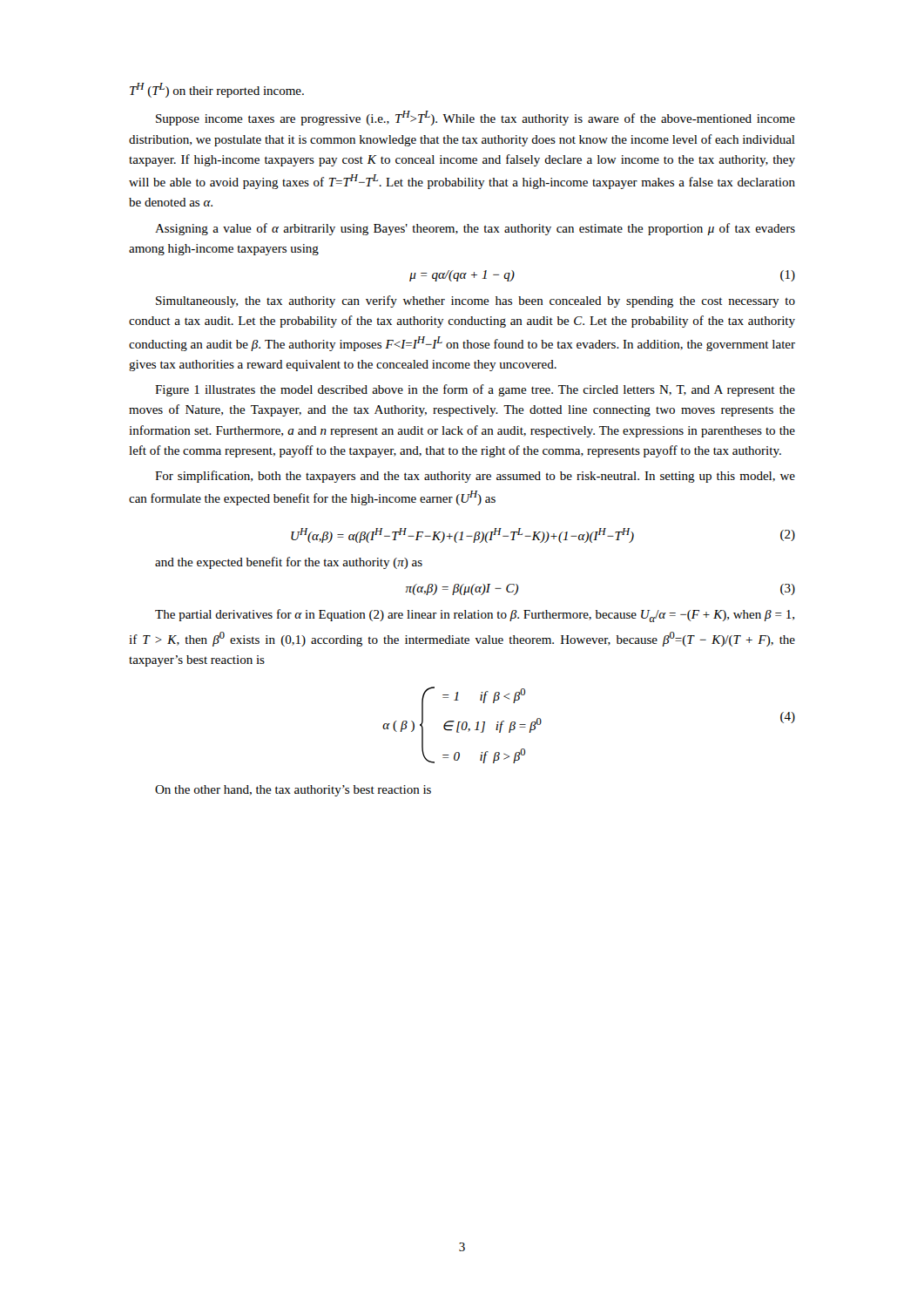Navigate to the block starting "UH(α,β) = α(β(IH−TH−F−K)+(1−β)(IH−TL−K))+(1−α)(IH−TH) (2)"
Image resolution: width=924 pixels, height=1307 pixels.
(543, 534)
